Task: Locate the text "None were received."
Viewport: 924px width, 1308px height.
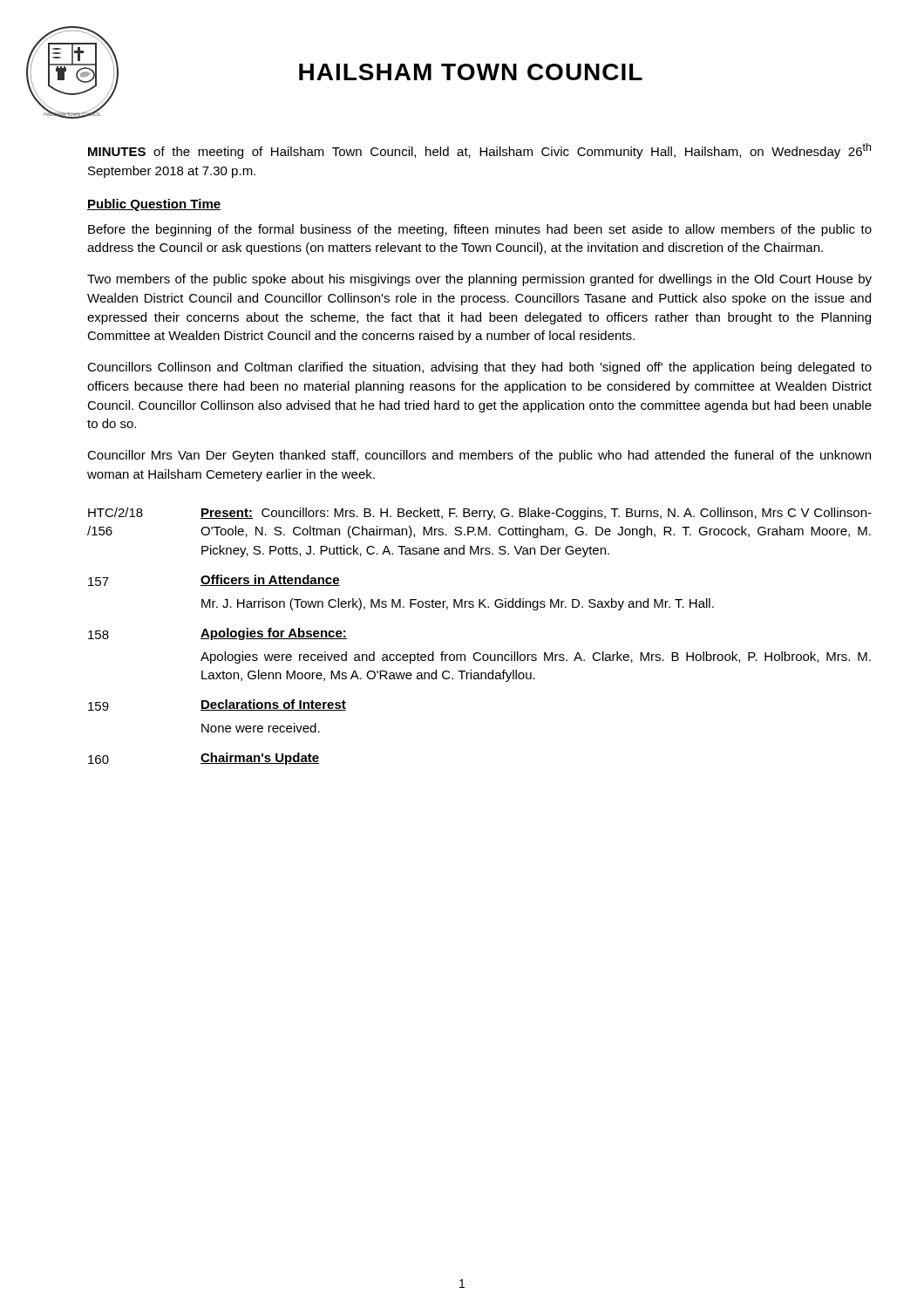Action: [x=260, y=728]
